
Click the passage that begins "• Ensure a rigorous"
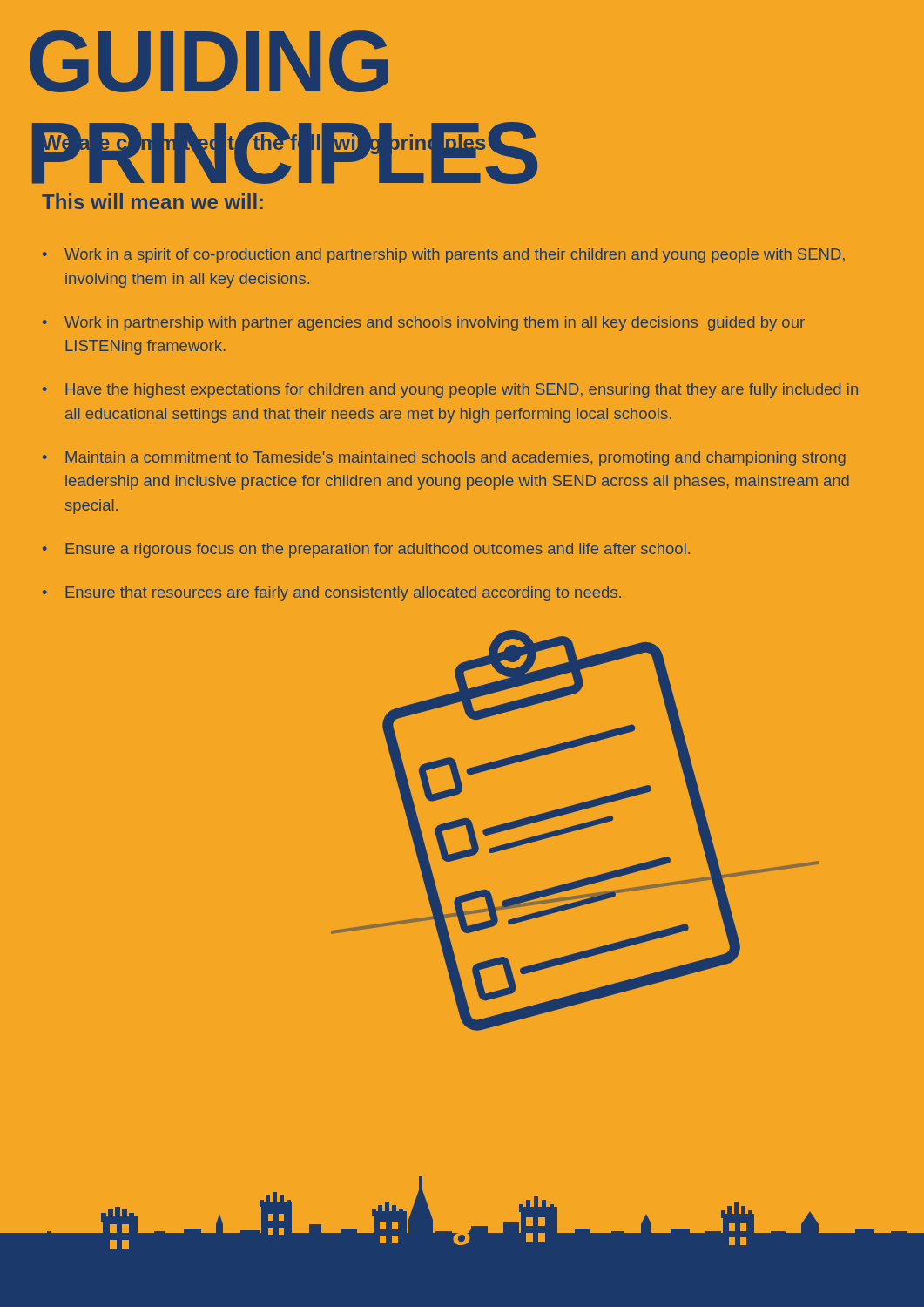(x=457, y=549)
